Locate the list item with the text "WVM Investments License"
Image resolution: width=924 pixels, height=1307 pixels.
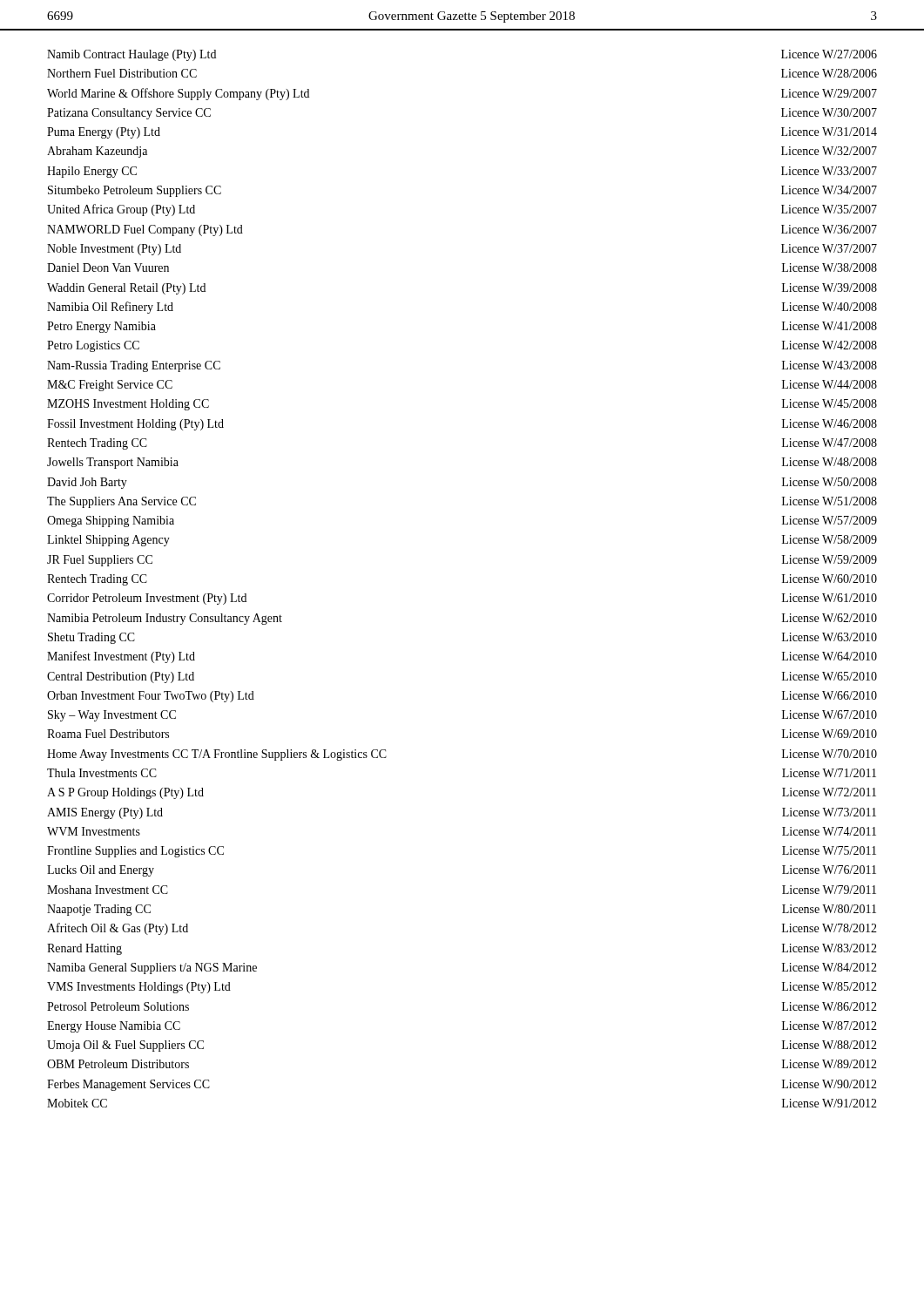coord(93,831)
